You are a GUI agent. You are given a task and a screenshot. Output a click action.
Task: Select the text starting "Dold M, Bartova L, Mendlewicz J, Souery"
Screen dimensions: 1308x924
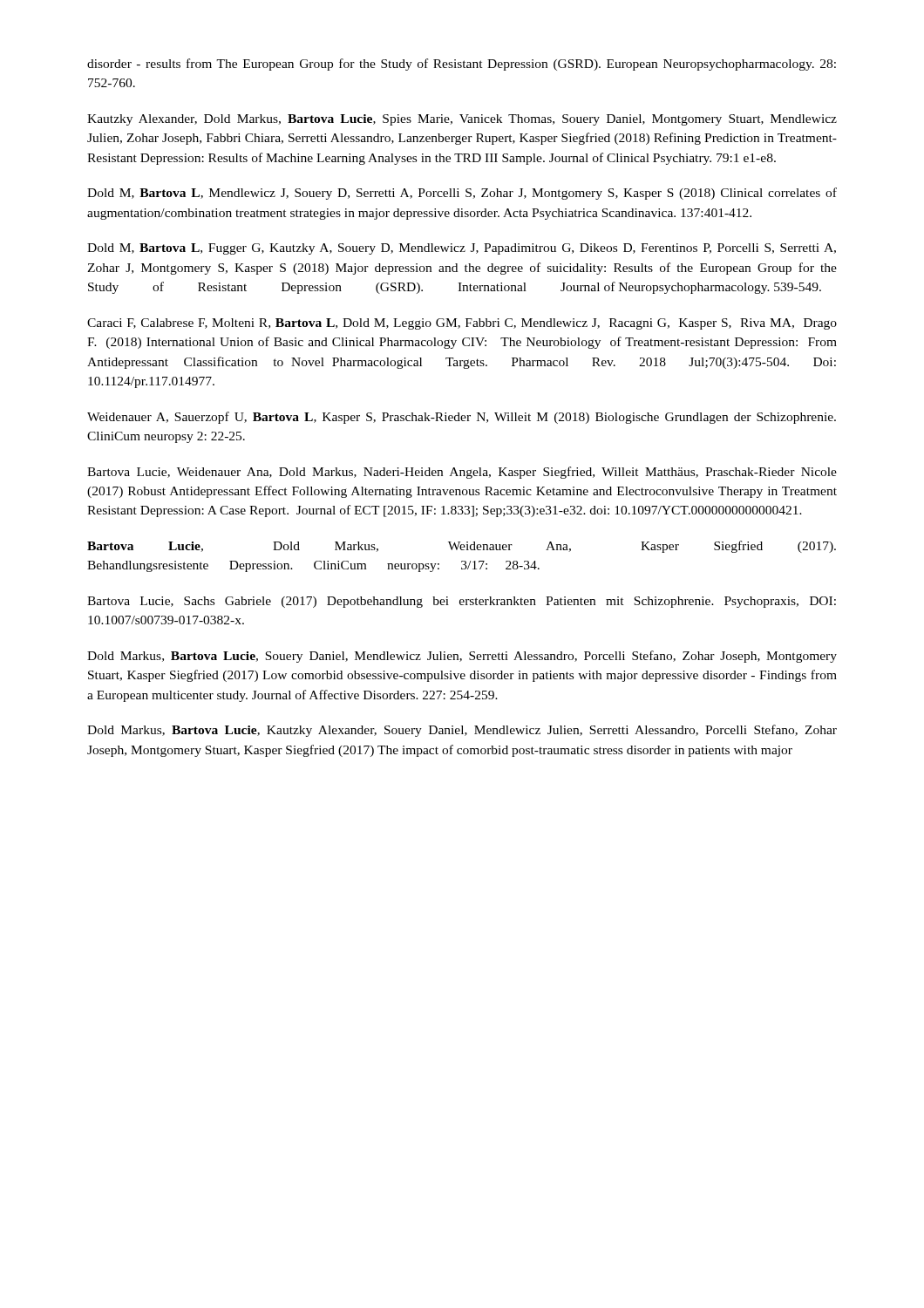pyautogui.click(x=462, y=202)
